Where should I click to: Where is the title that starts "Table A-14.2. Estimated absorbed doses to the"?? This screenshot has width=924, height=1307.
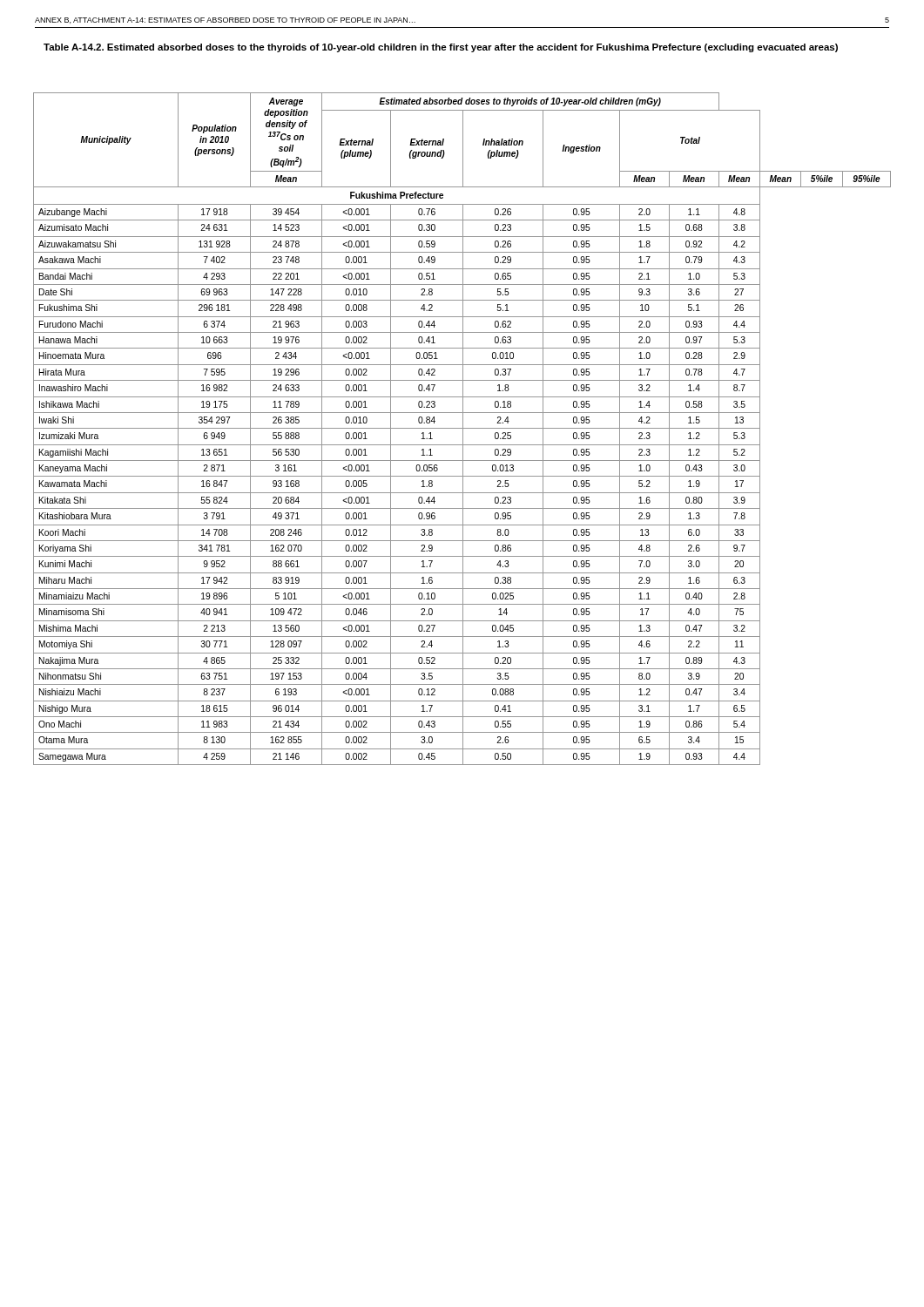441,47
